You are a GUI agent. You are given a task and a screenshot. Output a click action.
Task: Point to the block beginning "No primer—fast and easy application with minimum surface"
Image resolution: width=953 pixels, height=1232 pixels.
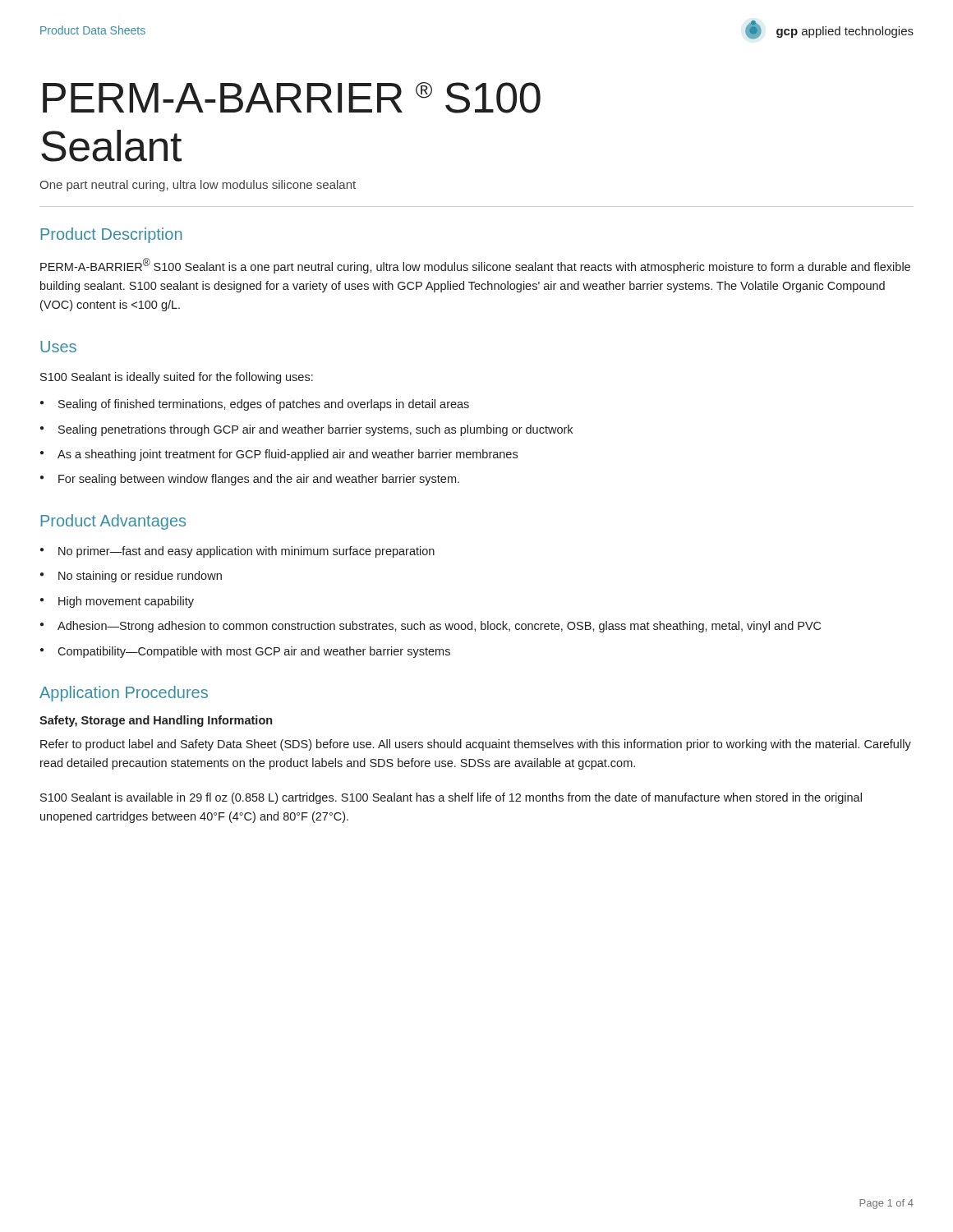coord(246,551)
